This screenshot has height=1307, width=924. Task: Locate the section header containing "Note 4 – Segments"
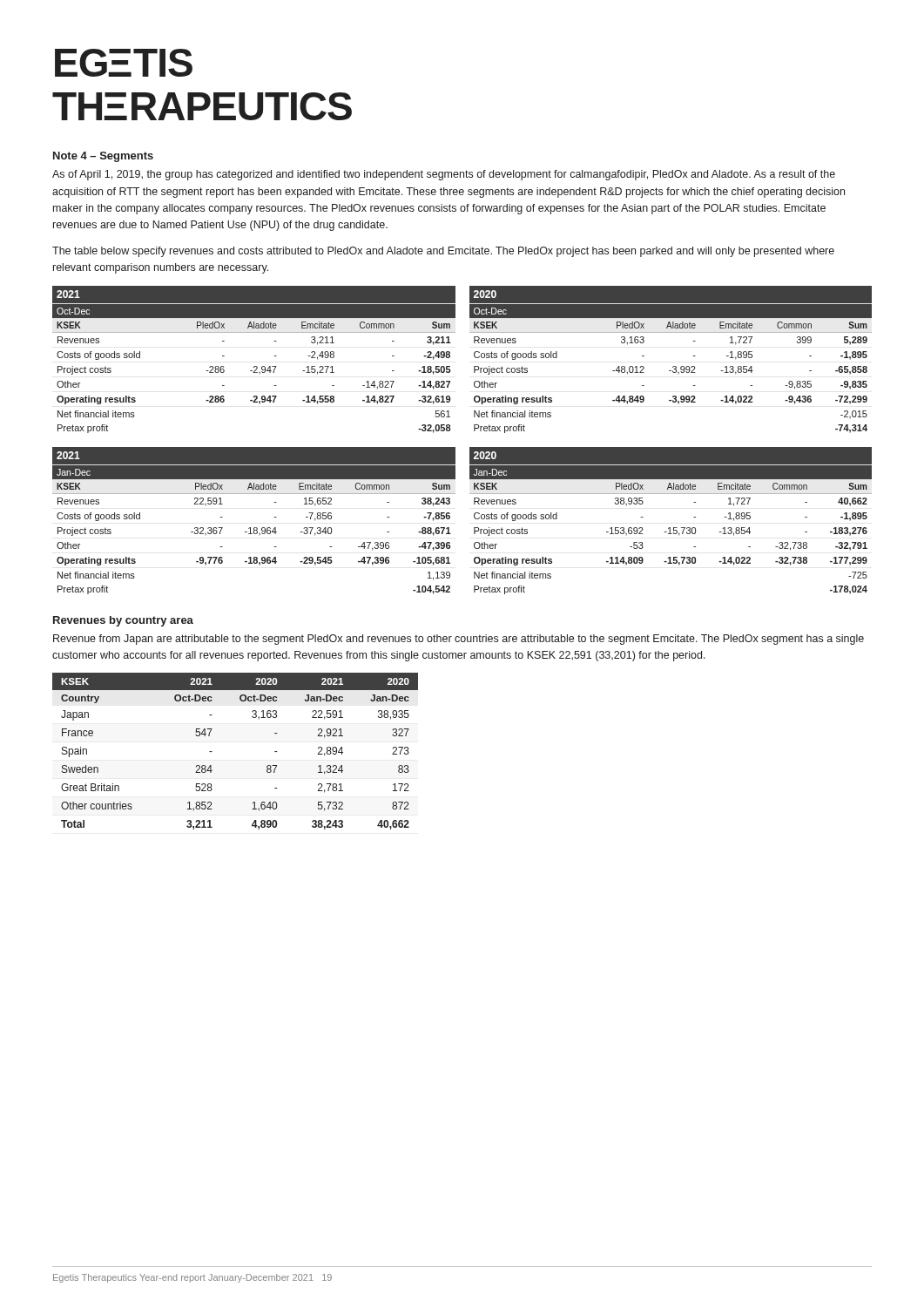click(103, 156)
